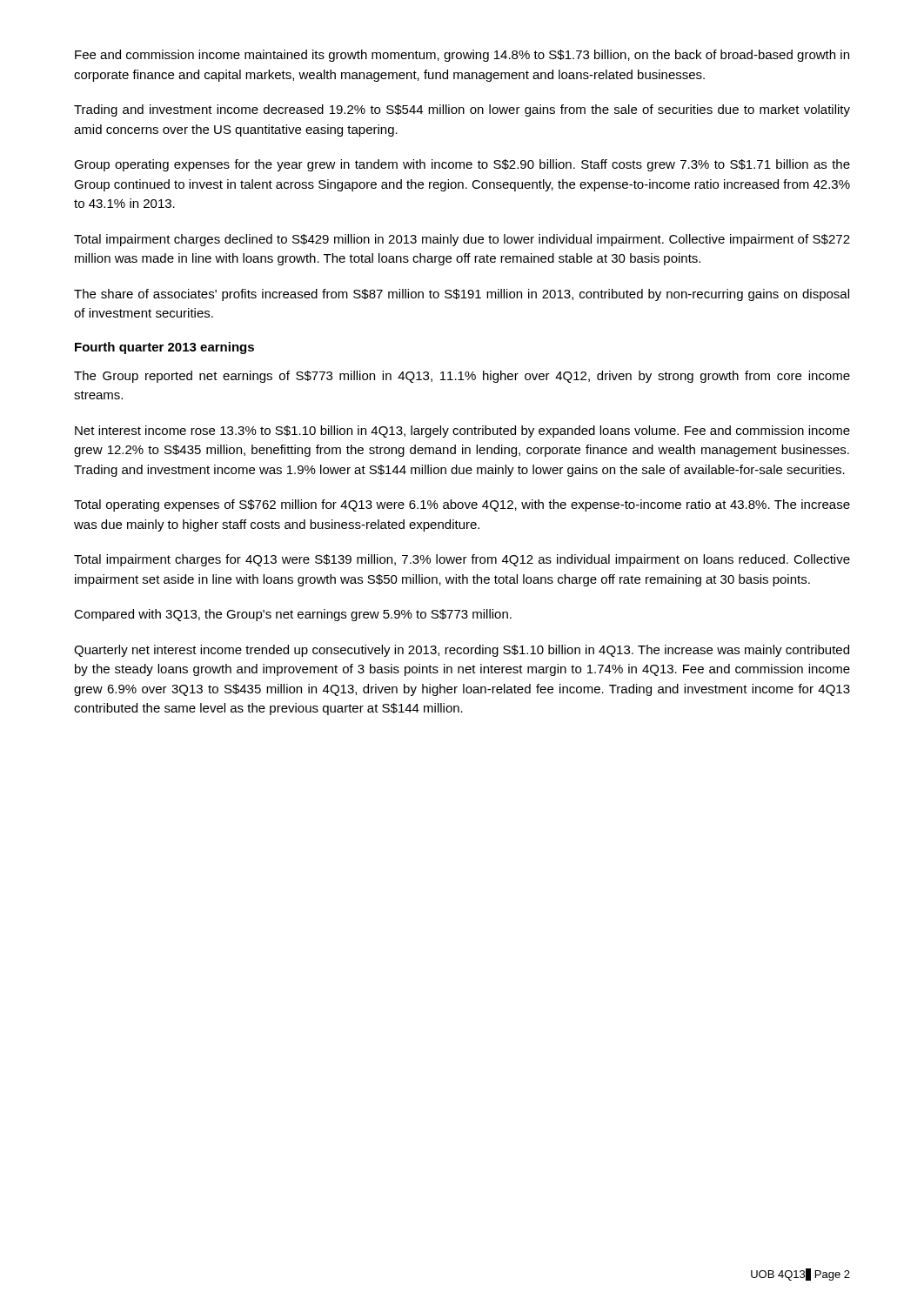
Task: Locate the text block that says "Fee and commission income maintained its growth"
Action: [462, 64]
